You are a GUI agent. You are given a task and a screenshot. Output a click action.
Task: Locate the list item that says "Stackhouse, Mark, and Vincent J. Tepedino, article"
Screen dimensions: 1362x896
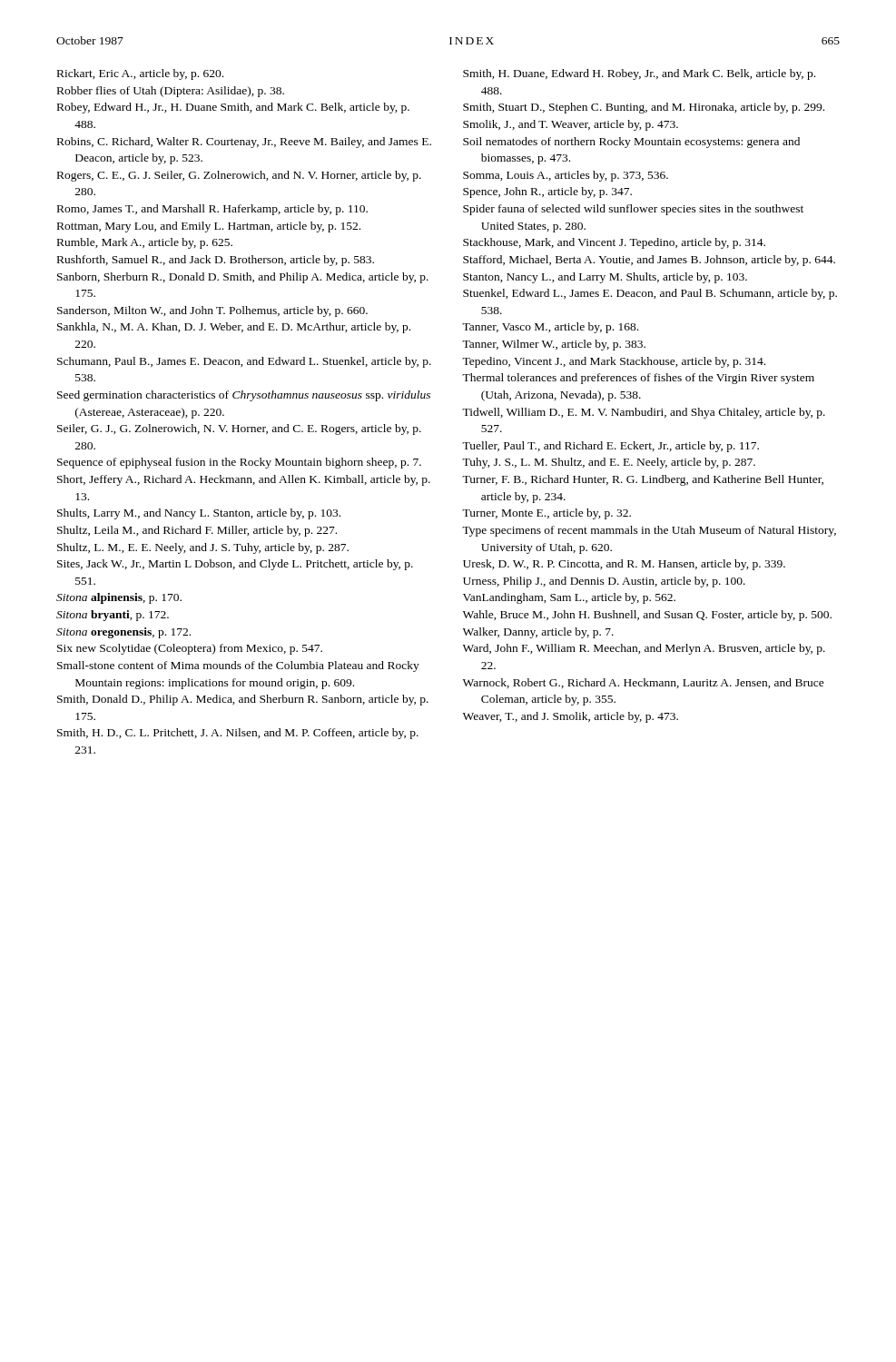click(x=614, y=242)
